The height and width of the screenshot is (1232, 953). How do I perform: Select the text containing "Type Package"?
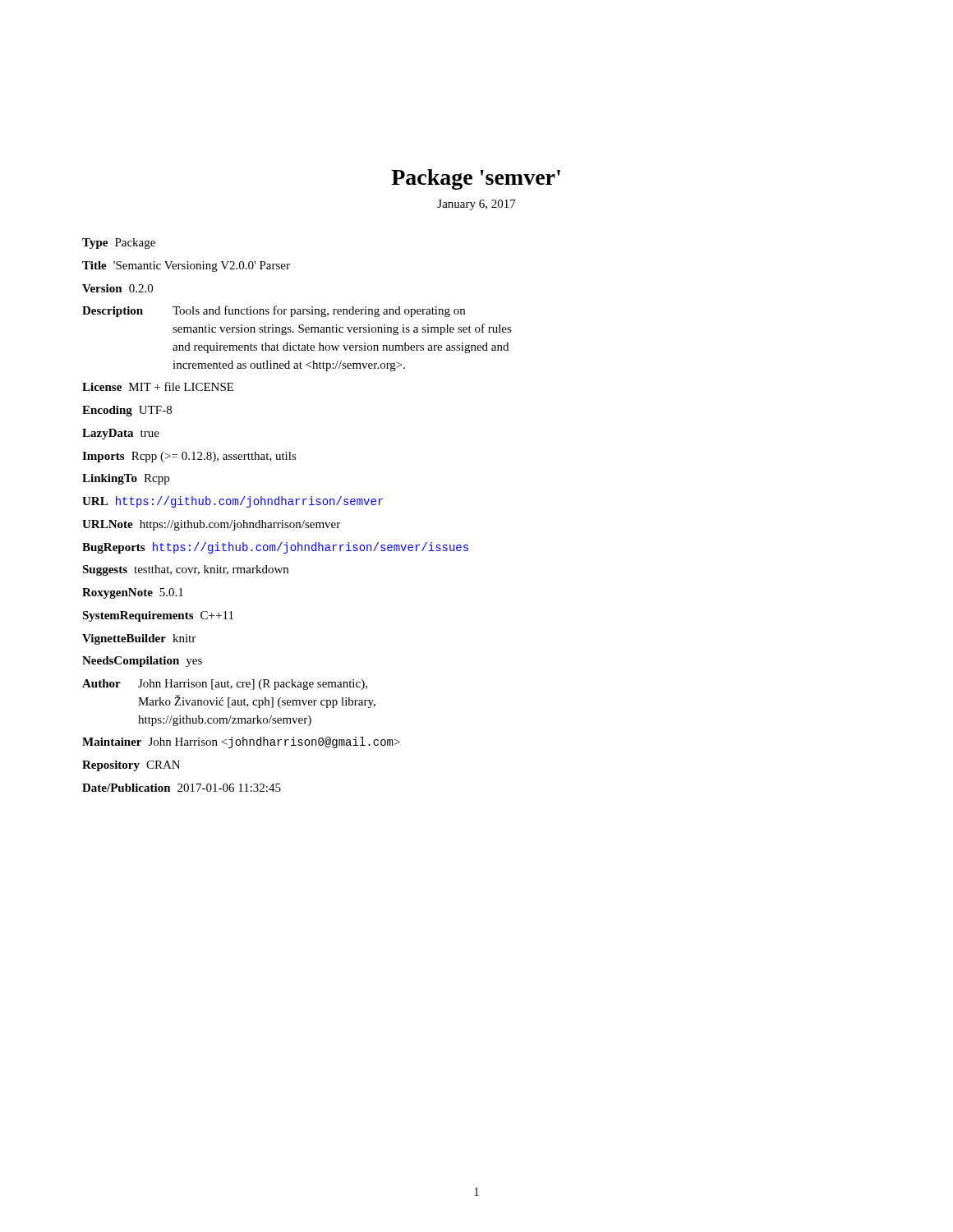click(x=119, y=243)
